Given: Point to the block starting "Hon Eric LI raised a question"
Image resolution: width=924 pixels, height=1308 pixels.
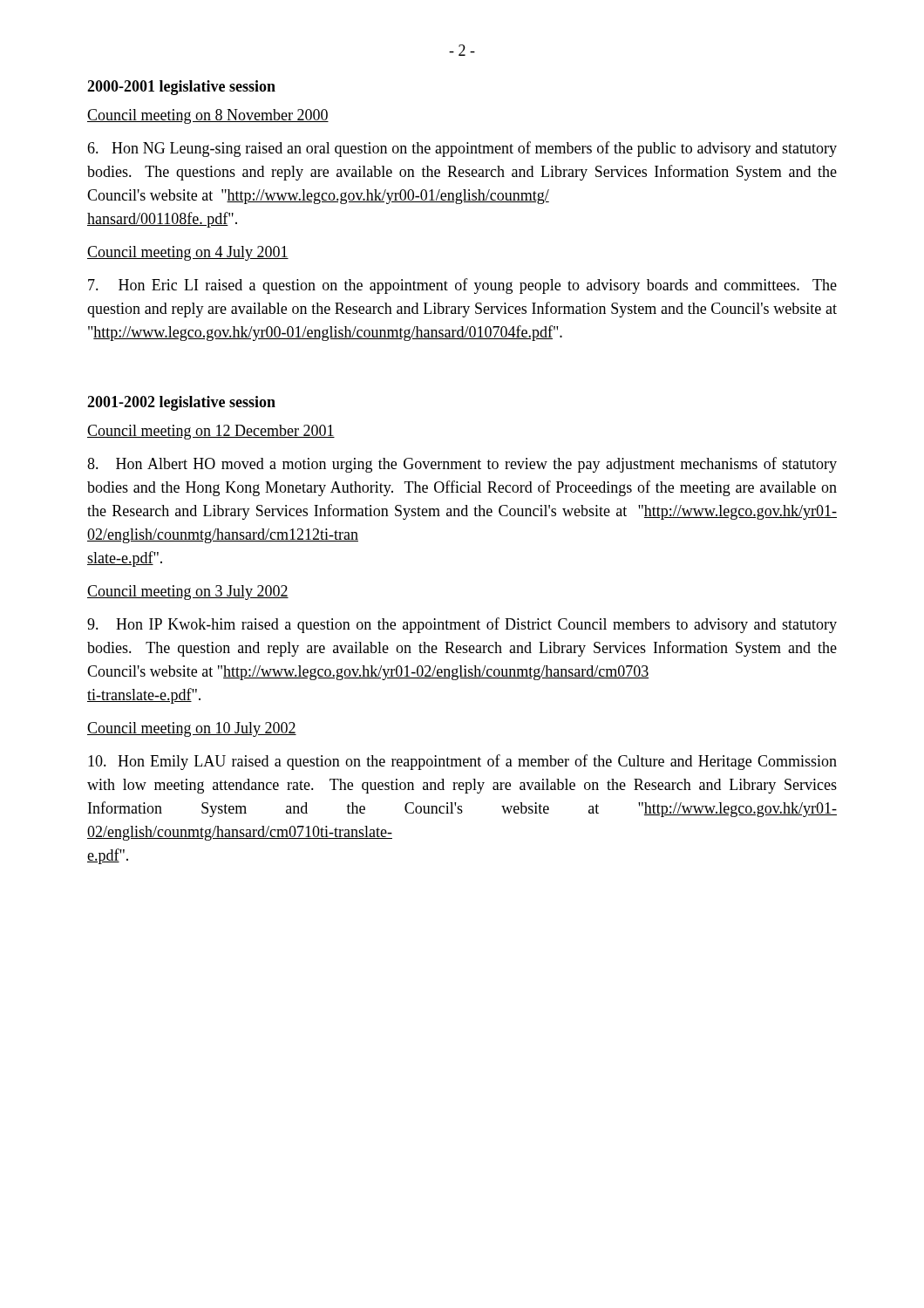Looking at the screenshot, I should pos(462,309).
